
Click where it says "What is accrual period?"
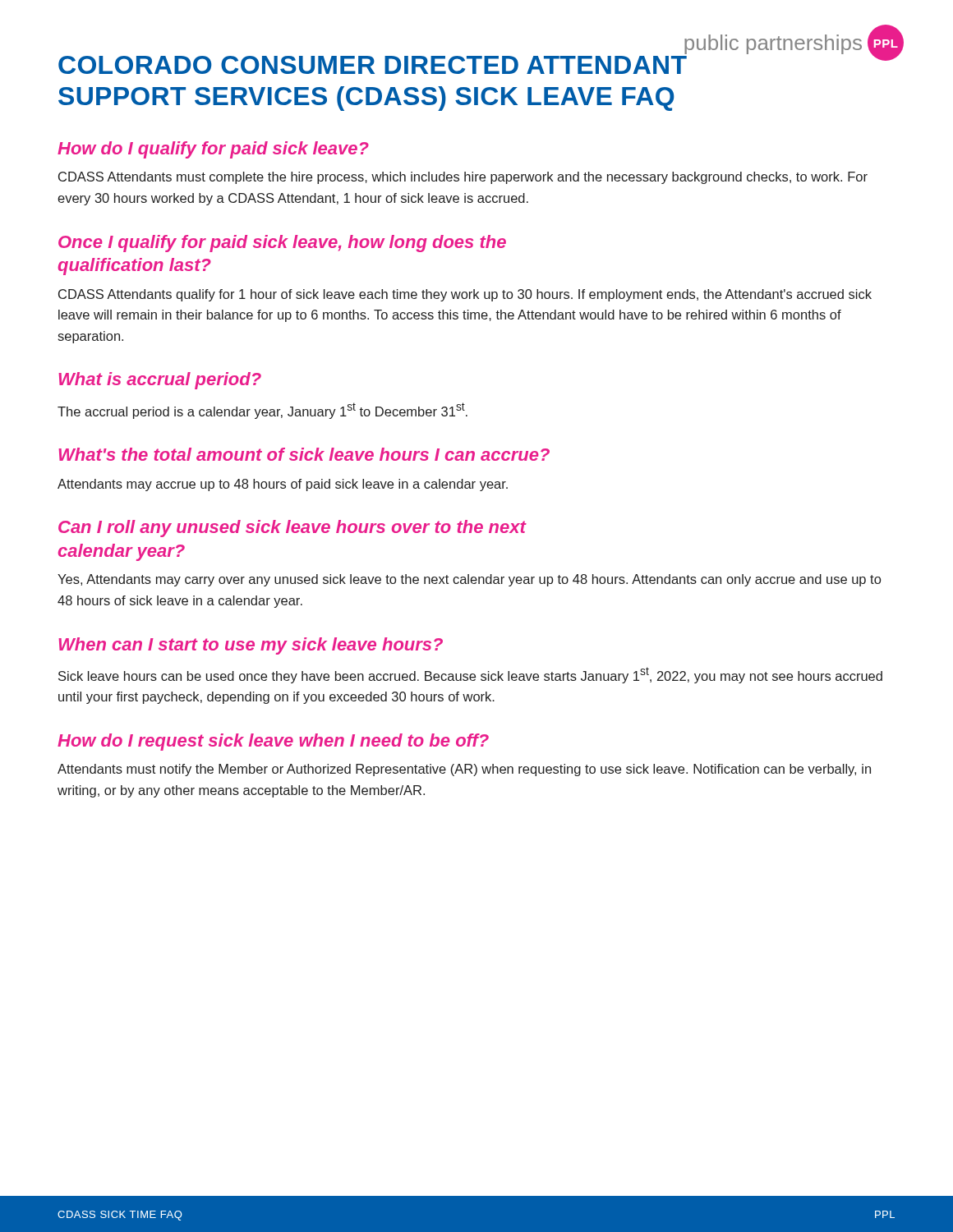point(160,381)
